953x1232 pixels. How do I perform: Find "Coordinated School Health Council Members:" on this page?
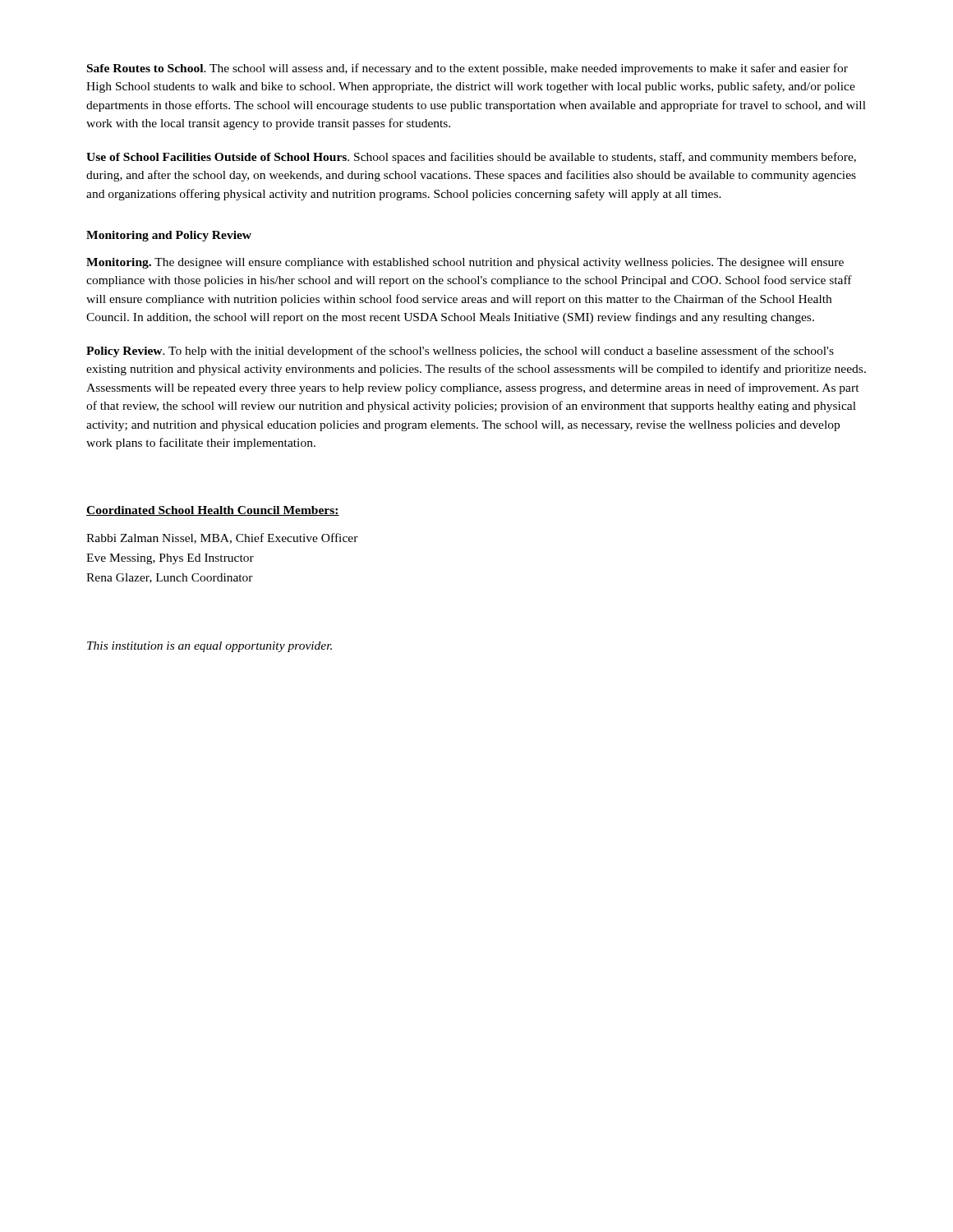coord(213,510)
